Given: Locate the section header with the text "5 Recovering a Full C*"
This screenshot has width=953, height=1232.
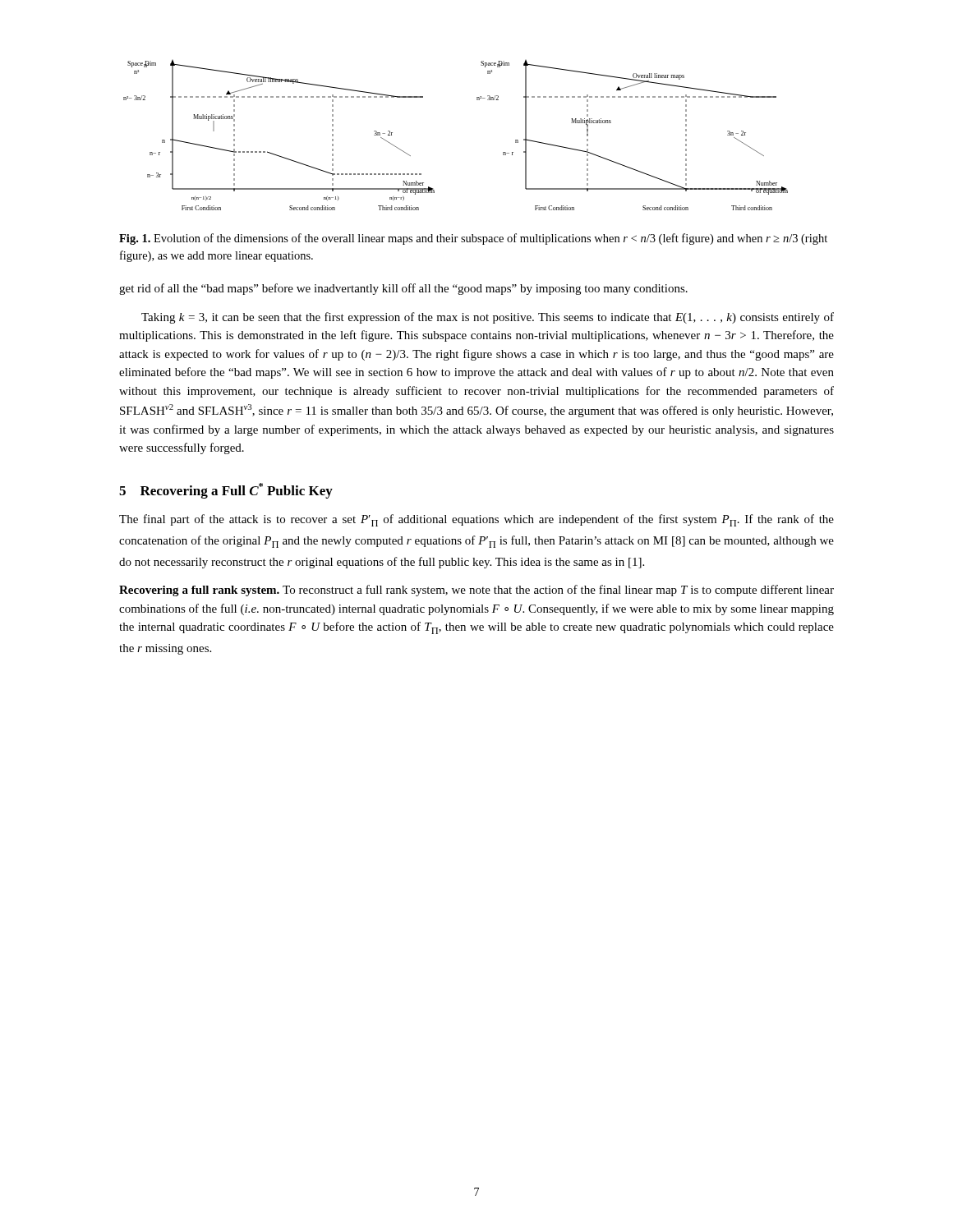Looking at the screenshot, I should (x=226, y=489).
